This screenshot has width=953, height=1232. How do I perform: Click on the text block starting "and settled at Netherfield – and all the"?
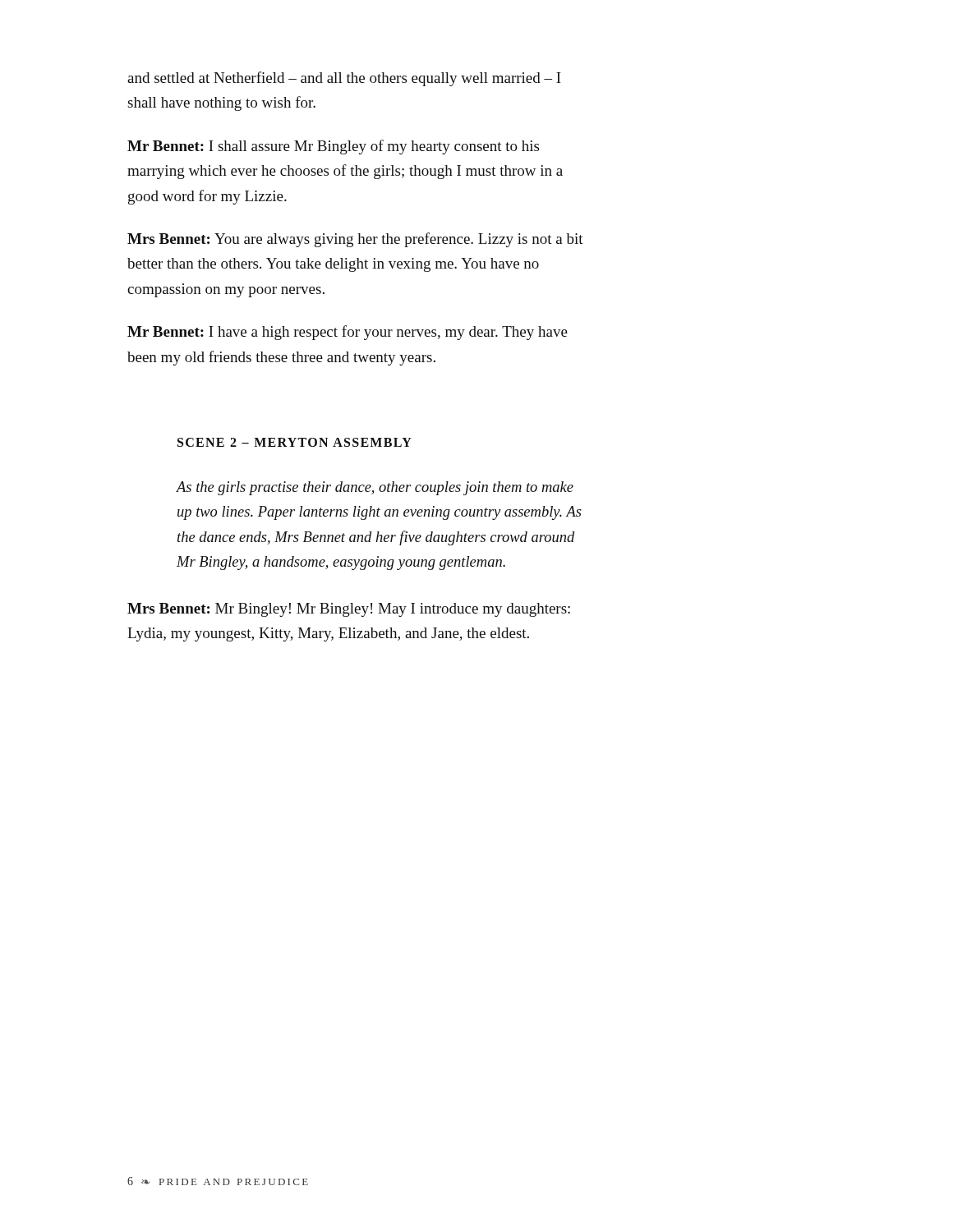344,90
